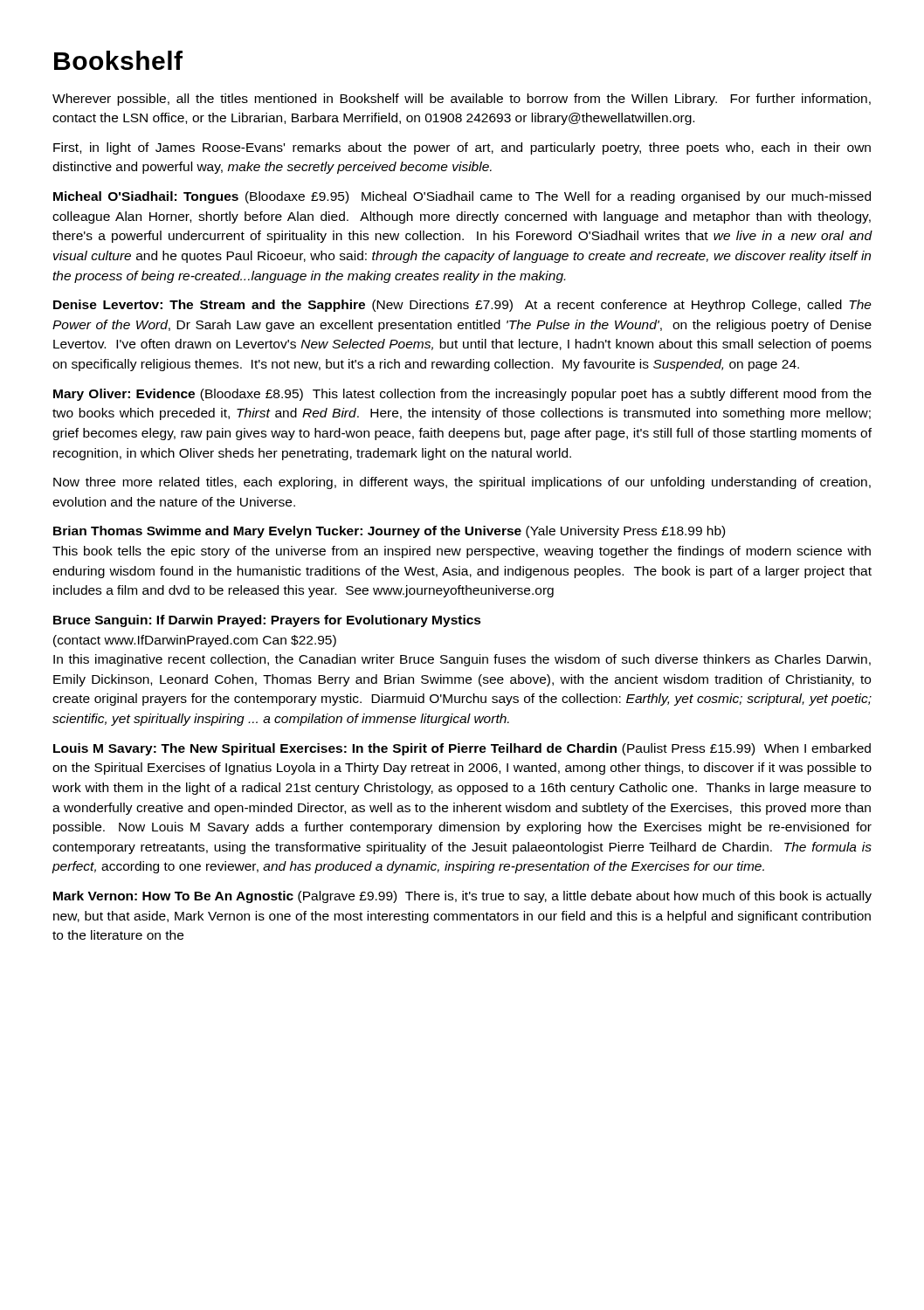Click the passage that begins "Louis M Savary: The New"
This screenshot has width=924, height=1310.
(x=462, y=807)
